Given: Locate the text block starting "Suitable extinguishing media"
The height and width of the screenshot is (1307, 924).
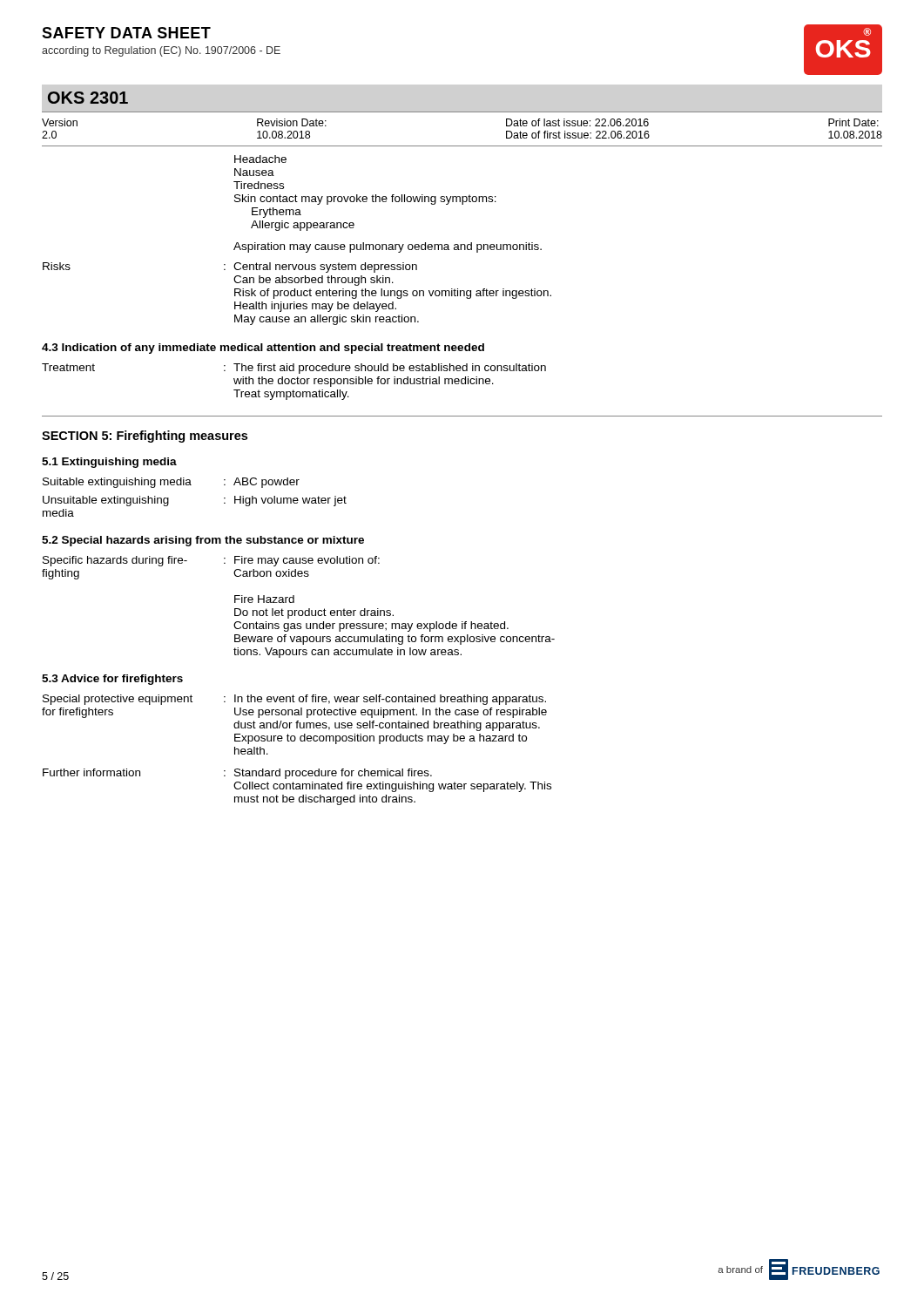Looking at the screenshot, I should tap(117, 481).
